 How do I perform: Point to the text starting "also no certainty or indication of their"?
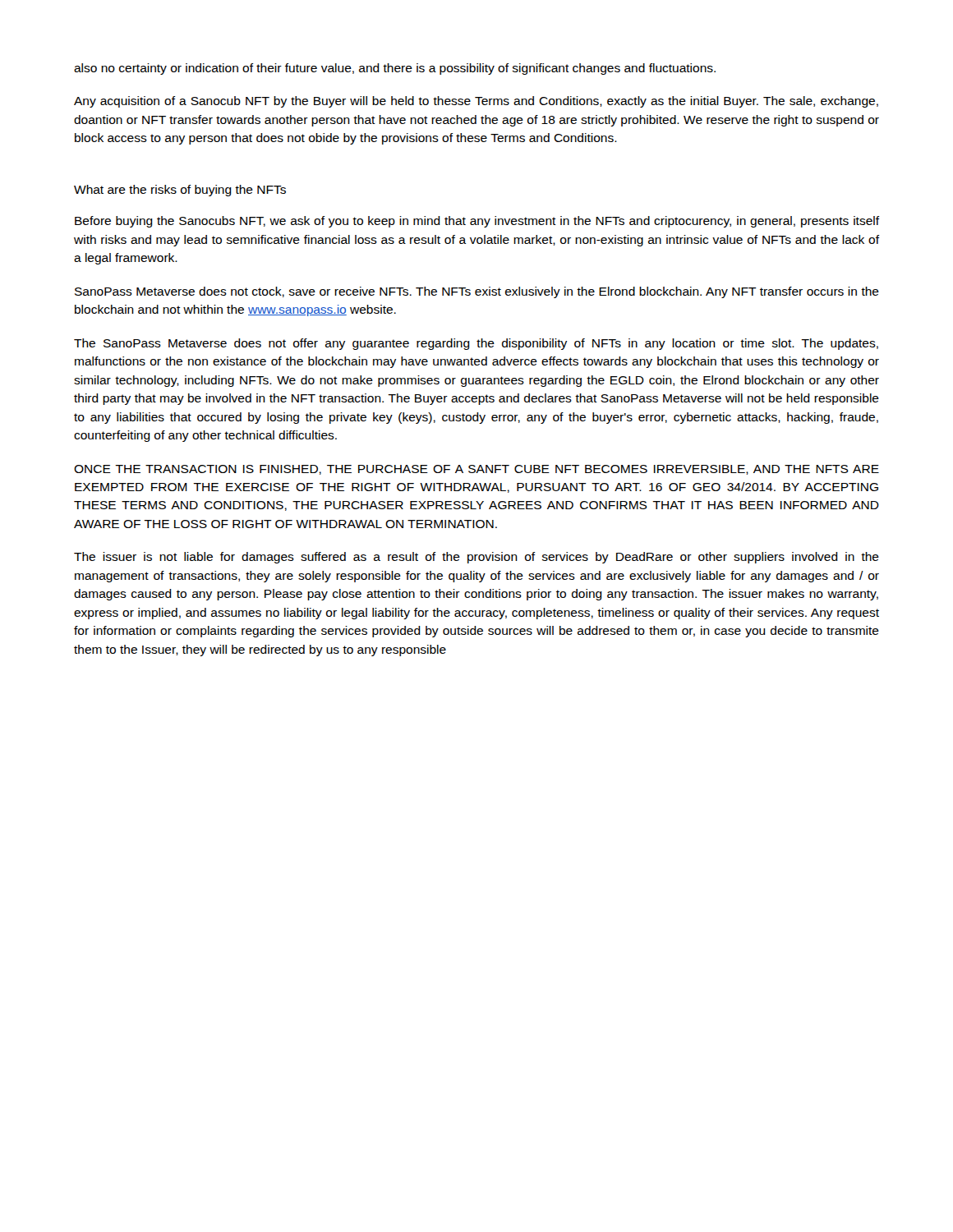pyautogui.click(x=395, y=68)
